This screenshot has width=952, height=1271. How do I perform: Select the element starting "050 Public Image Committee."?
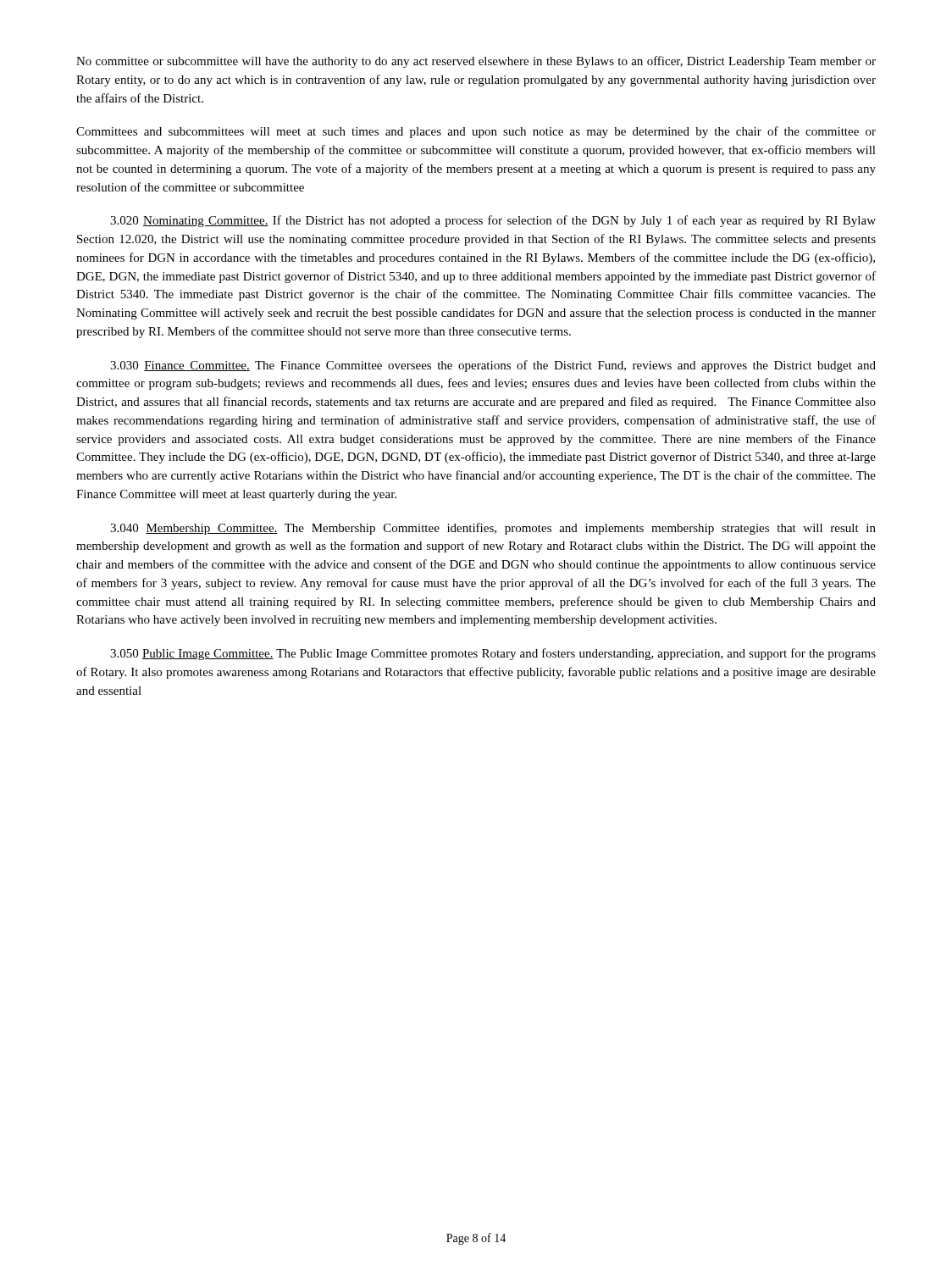(x=476, y=672)
